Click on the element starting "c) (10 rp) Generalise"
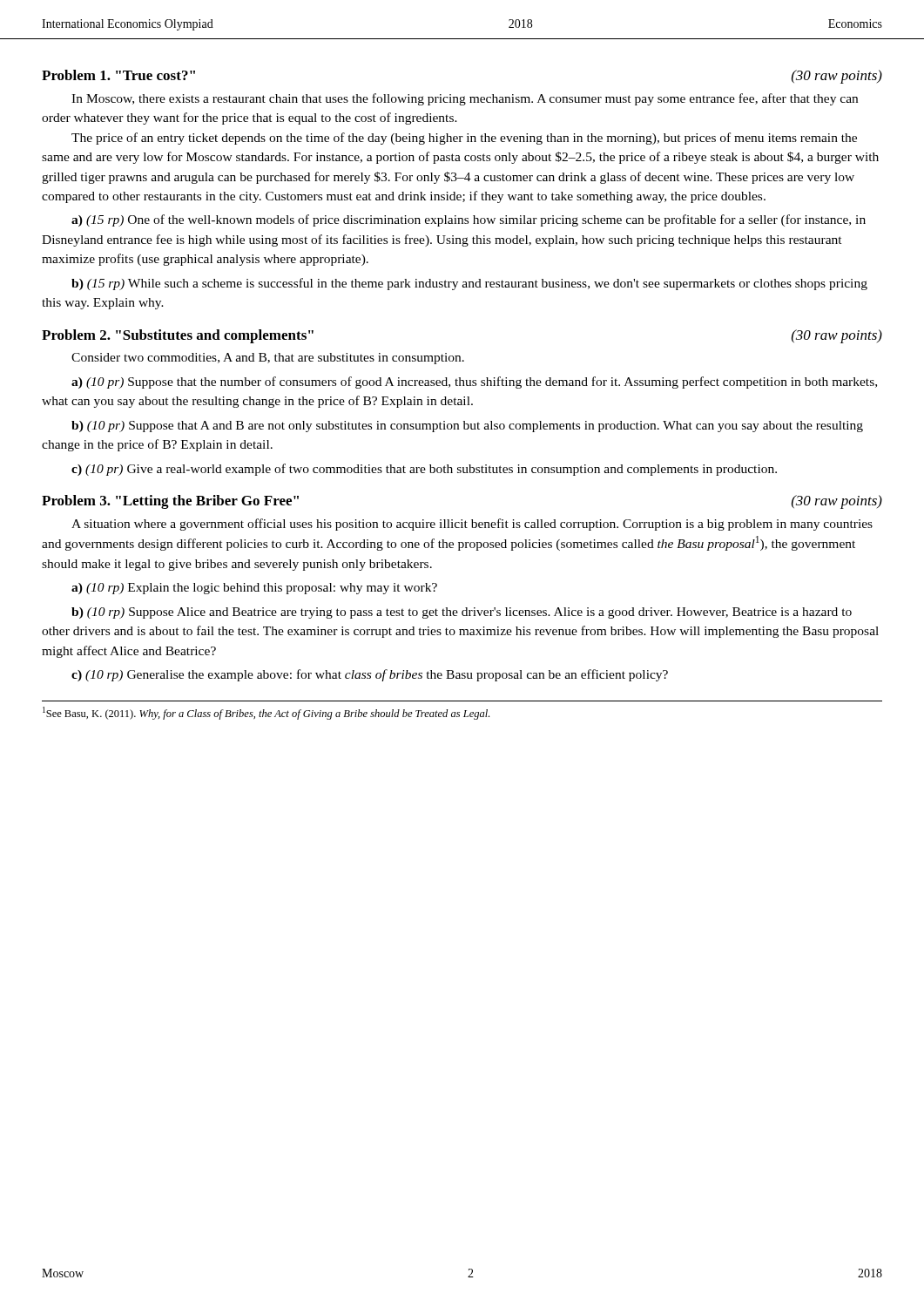Image resolution: width=924 pixels, height=1307 pixels. pos(370,674)
